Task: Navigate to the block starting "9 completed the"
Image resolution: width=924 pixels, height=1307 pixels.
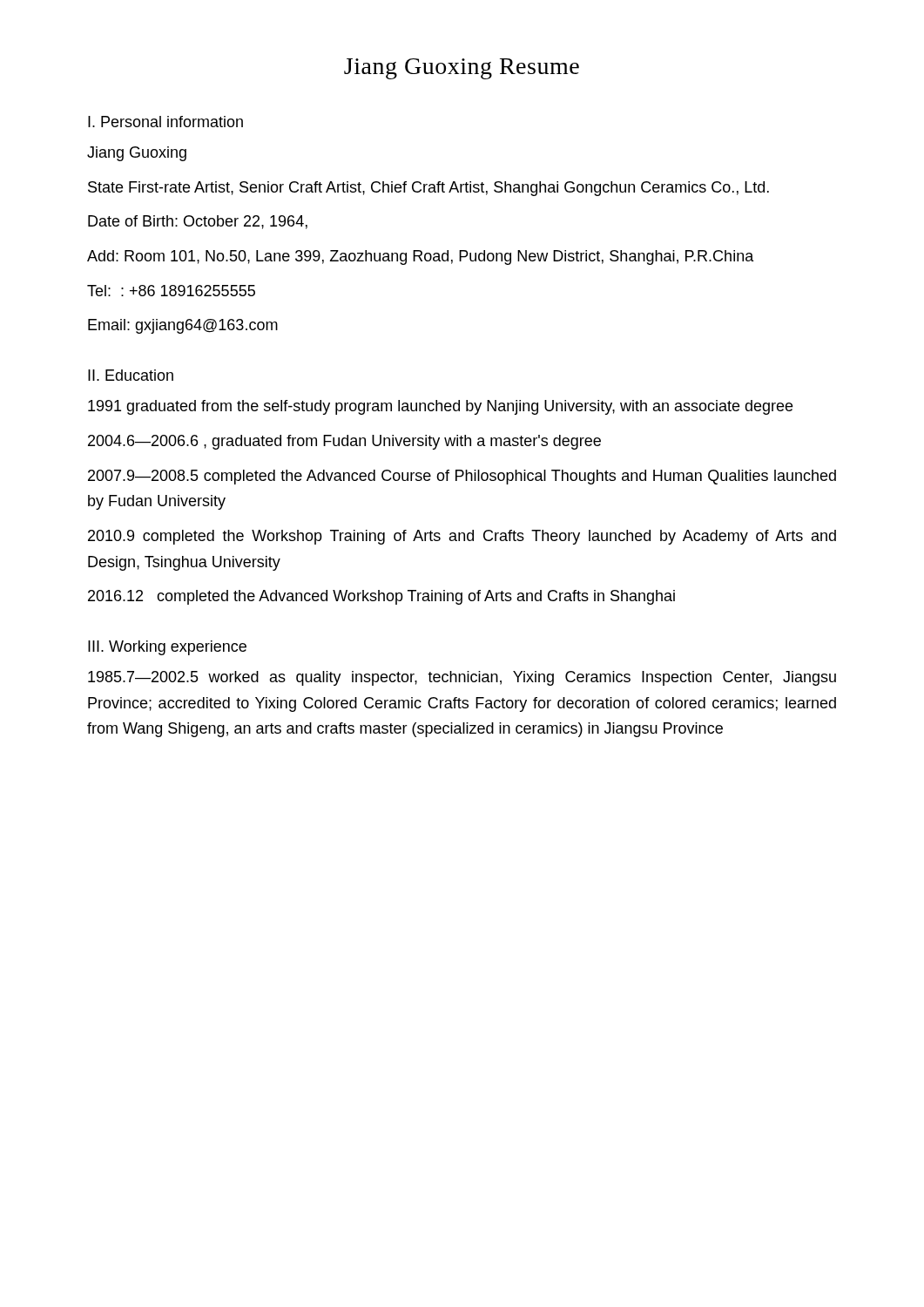Action: [462, 549]
